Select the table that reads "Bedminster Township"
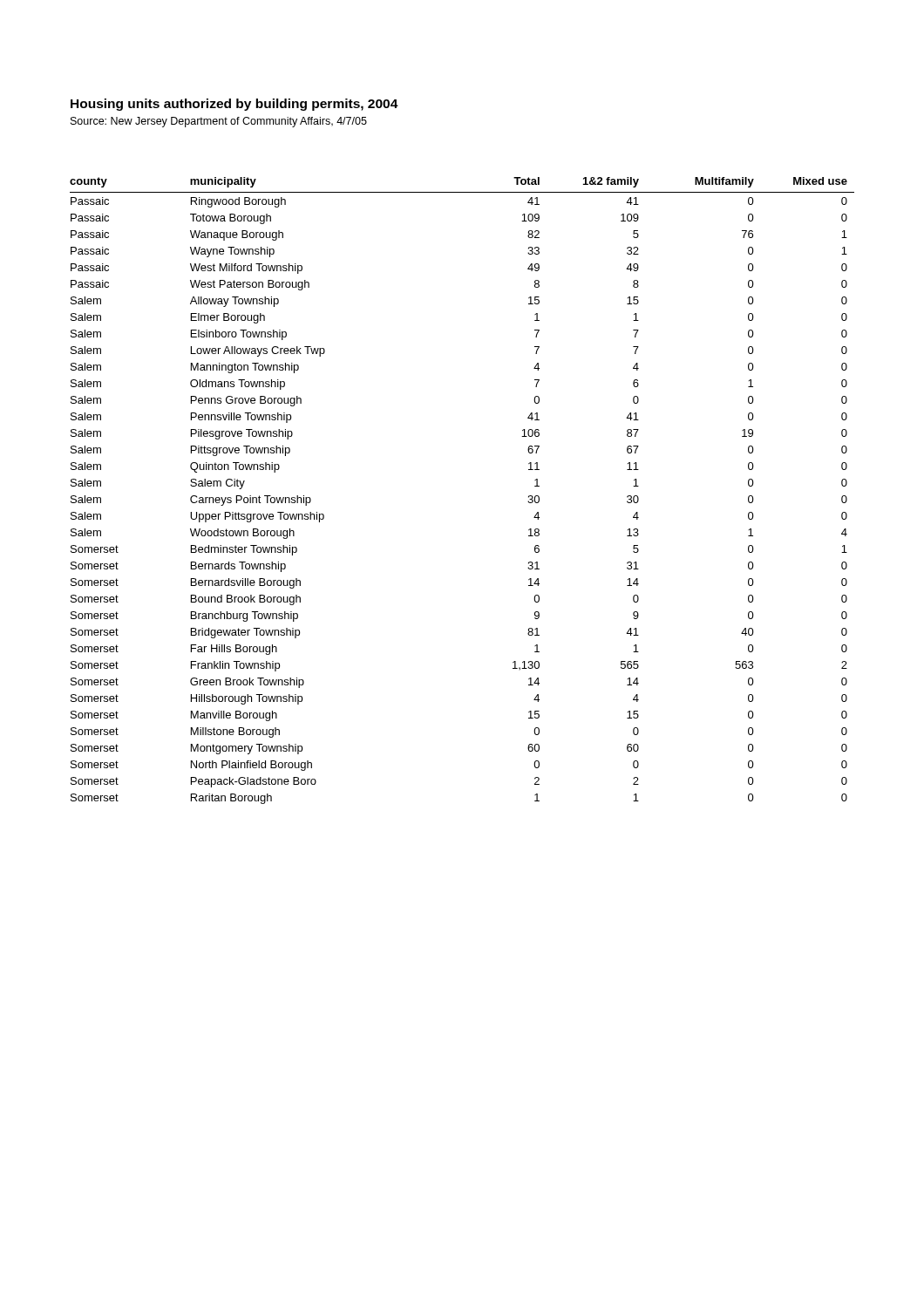 click(462, 490)
